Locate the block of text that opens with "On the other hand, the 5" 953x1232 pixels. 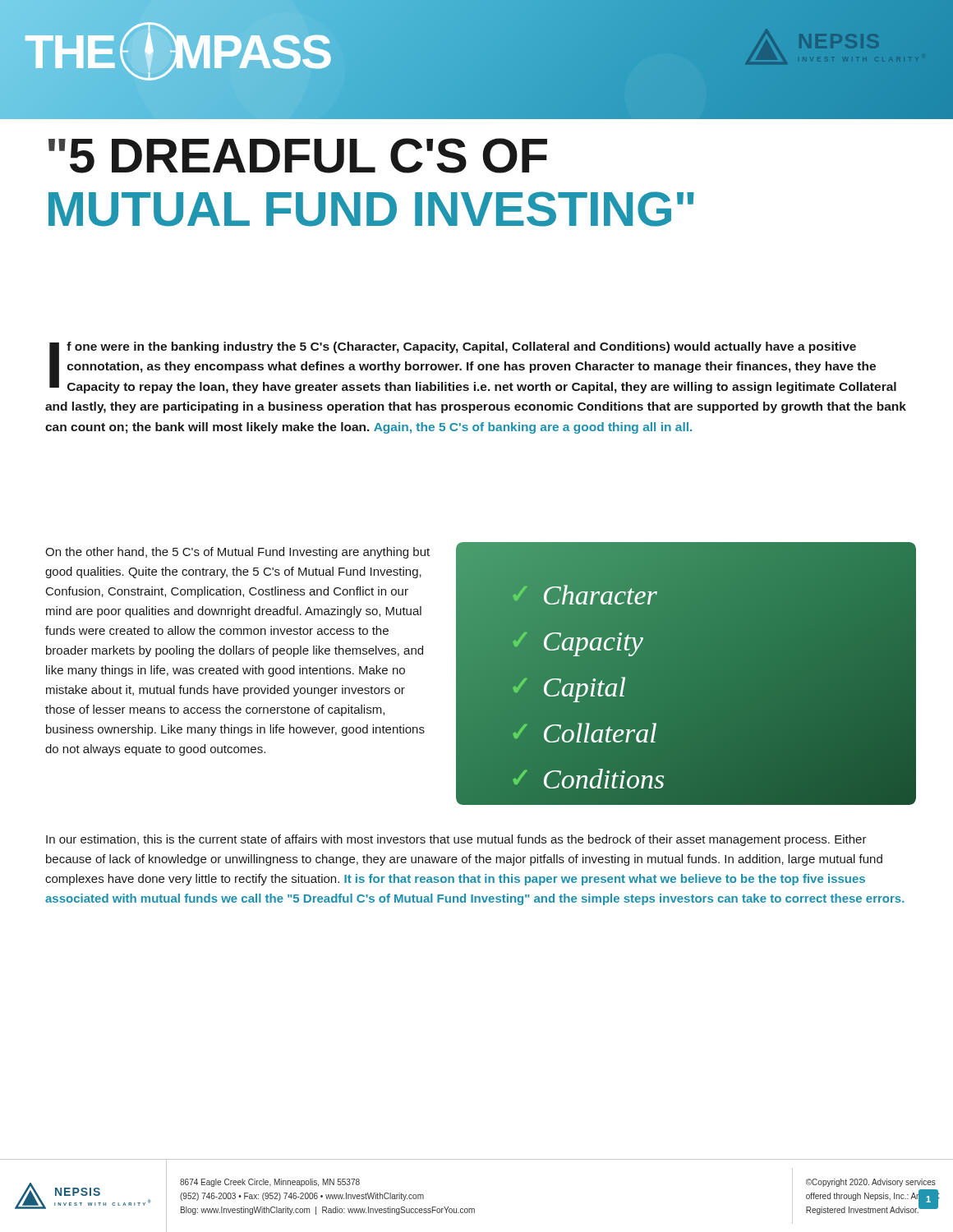coord(237,650)
